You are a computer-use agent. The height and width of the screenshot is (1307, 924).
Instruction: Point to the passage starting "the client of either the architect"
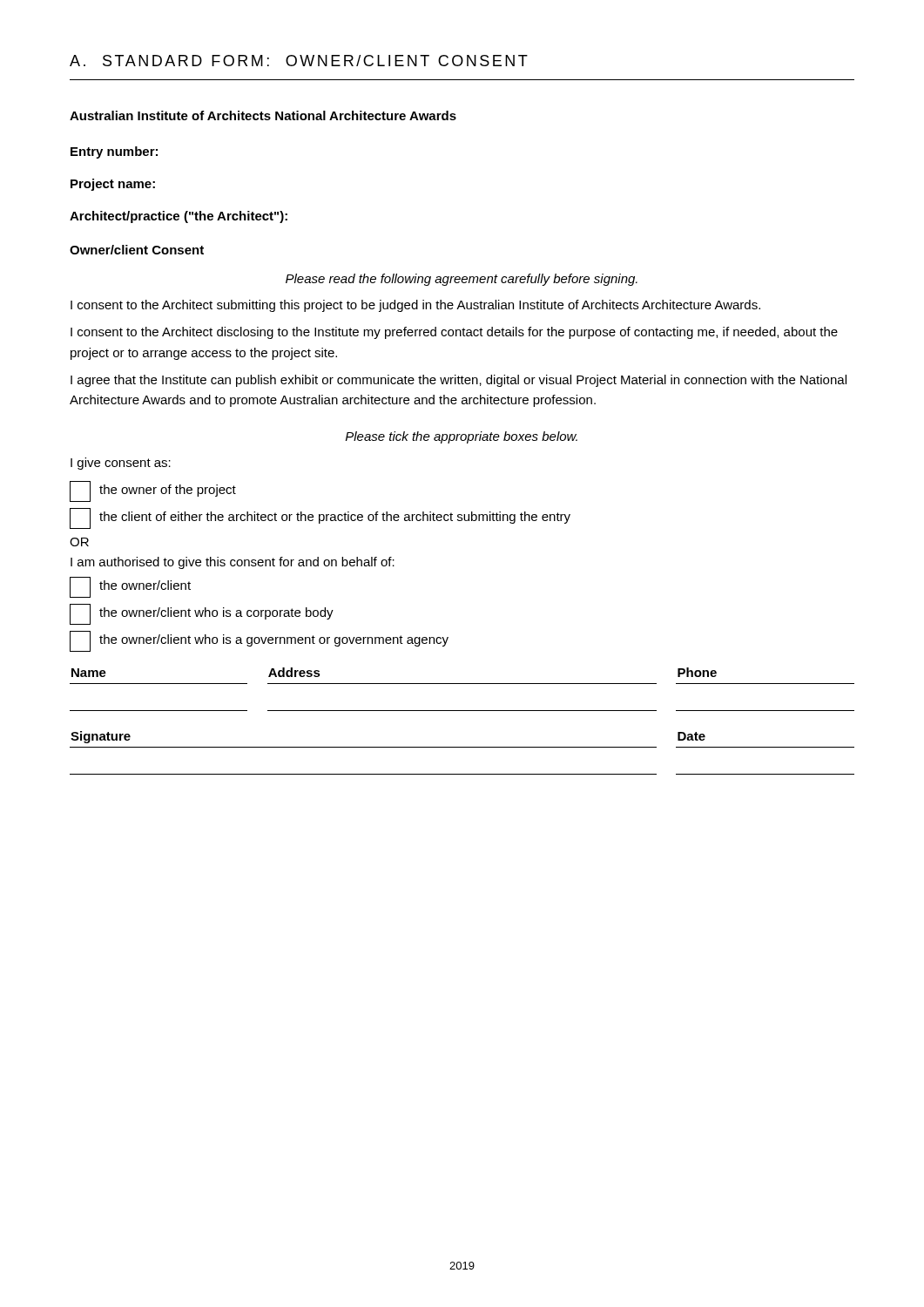click(320, 518)
